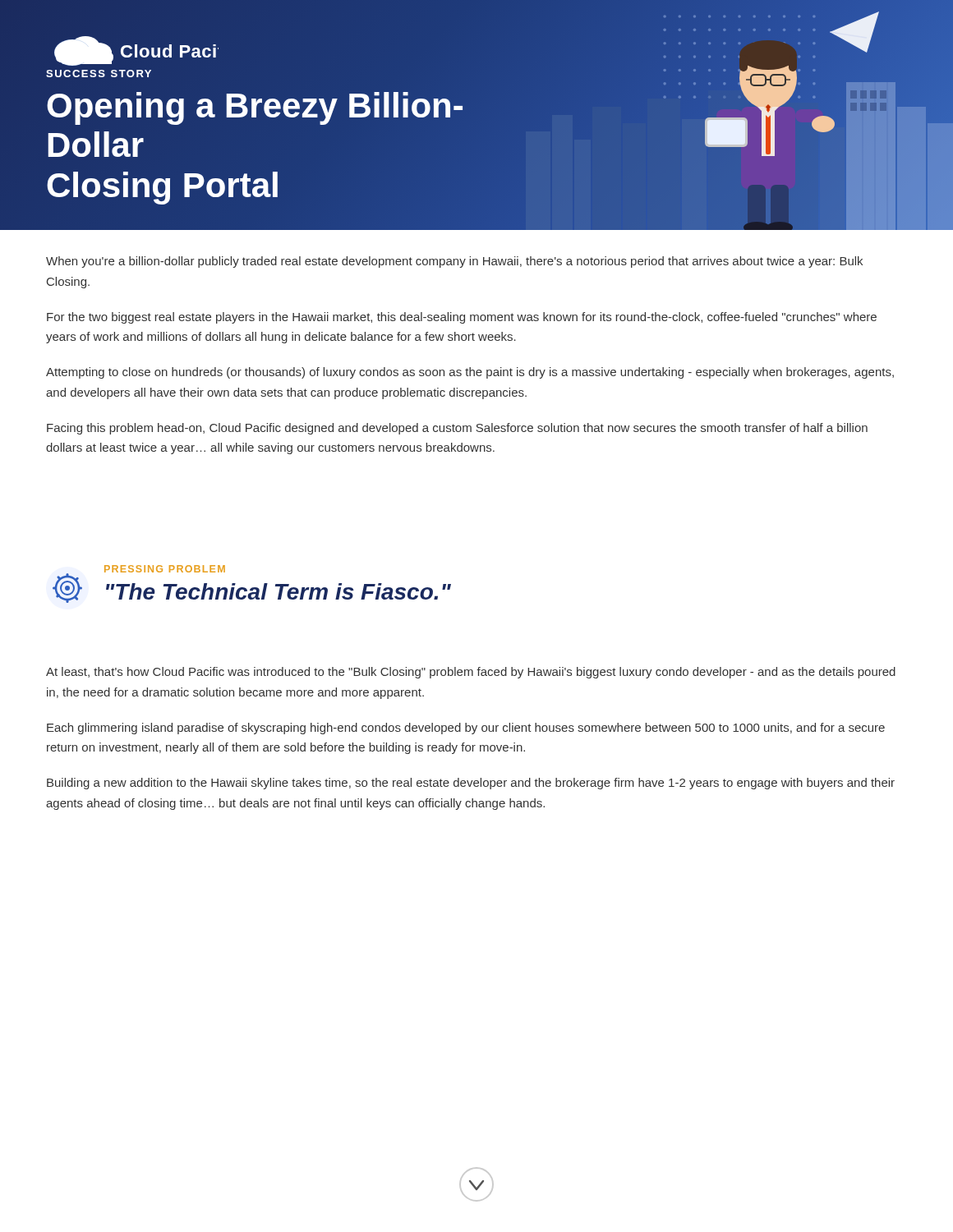Locate the text block containing "At least, that's how Cloud"
This screenshot has height=1232, width=953.
(471, 682)
